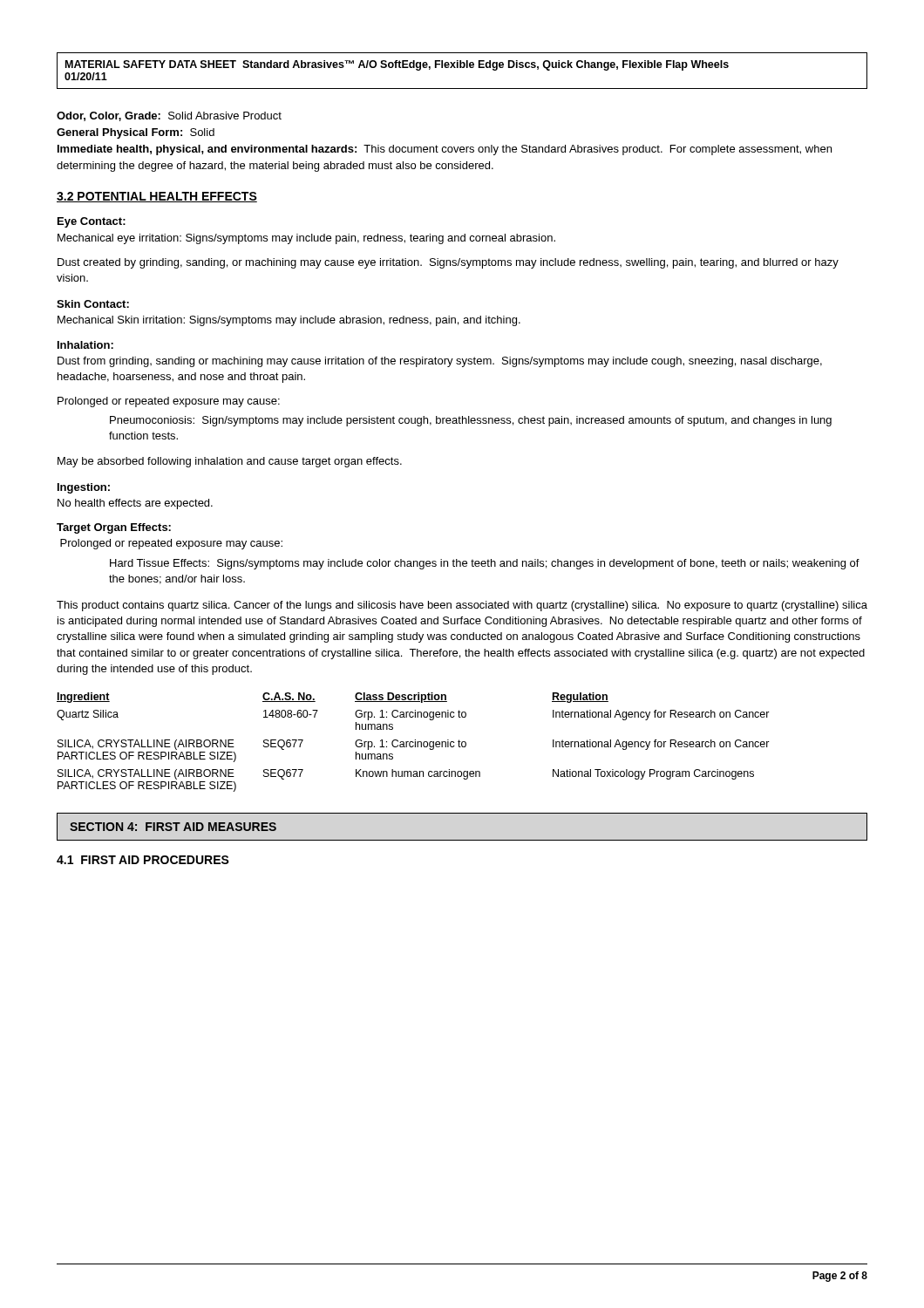Select the text block with the text "Target Organ Effects: Prolonged or repeated exposure"
The image size is (924, 1308).
click(170, 535)
